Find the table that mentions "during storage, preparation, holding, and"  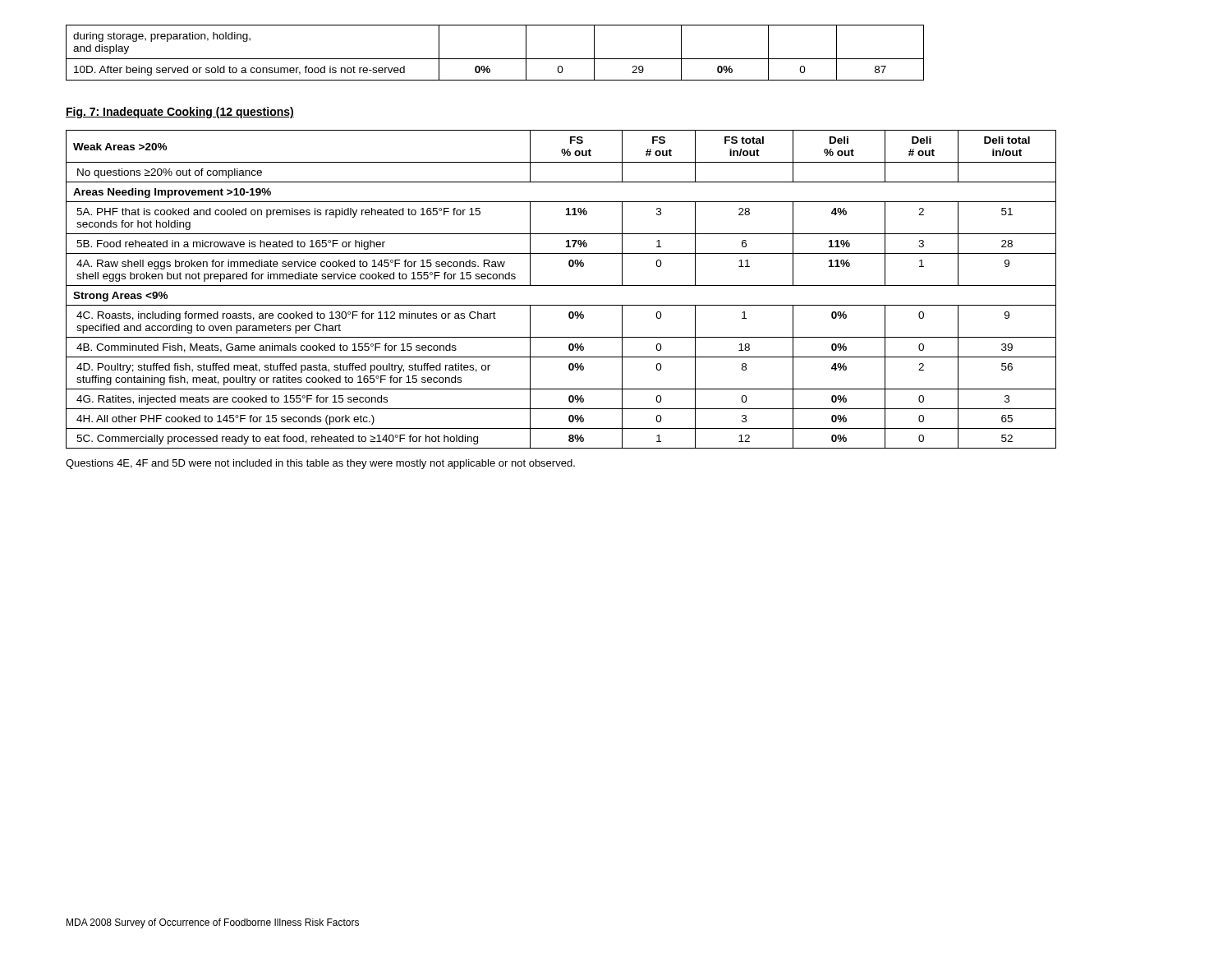616,53
